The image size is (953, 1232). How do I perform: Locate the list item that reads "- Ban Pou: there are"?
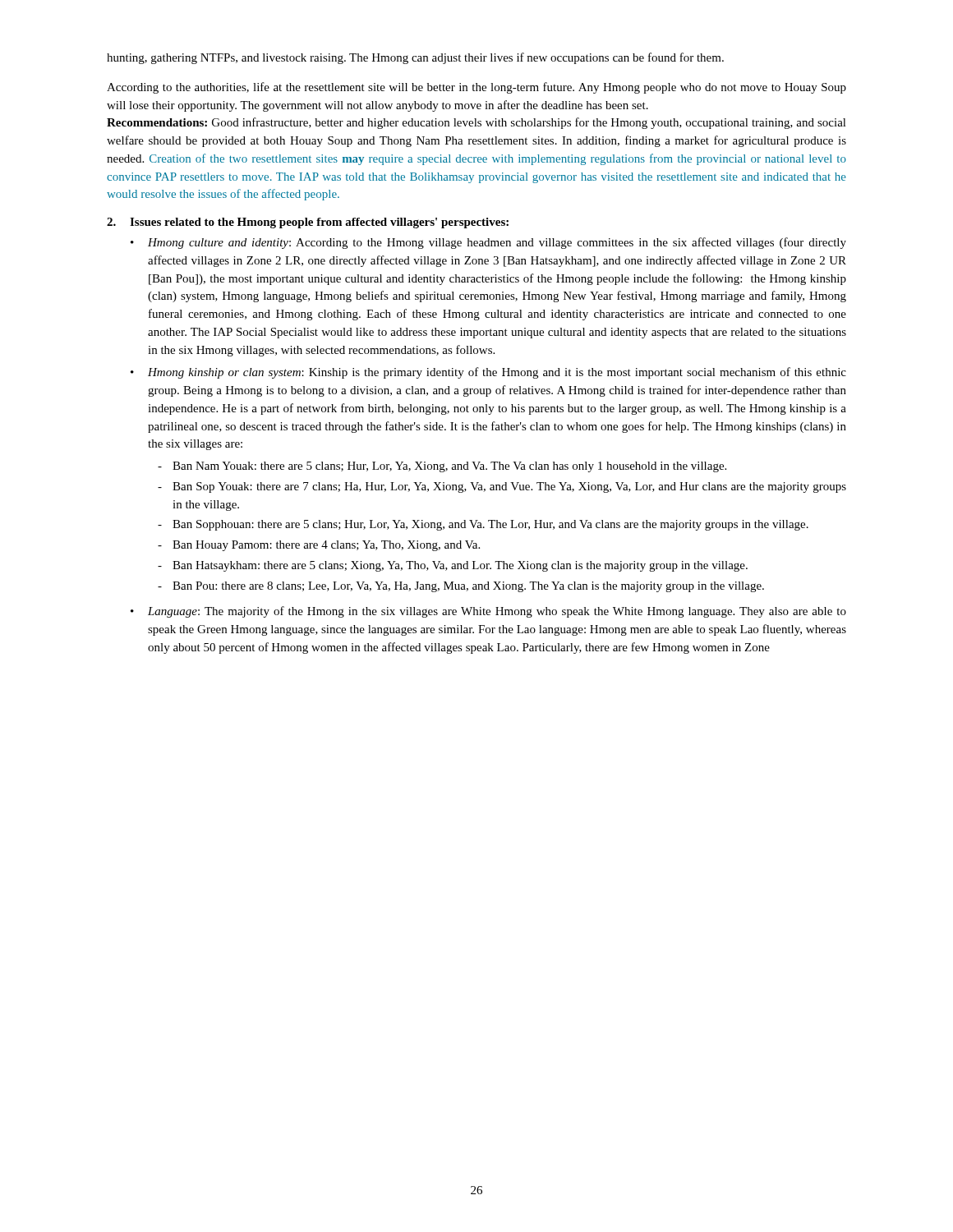[501, 586]
